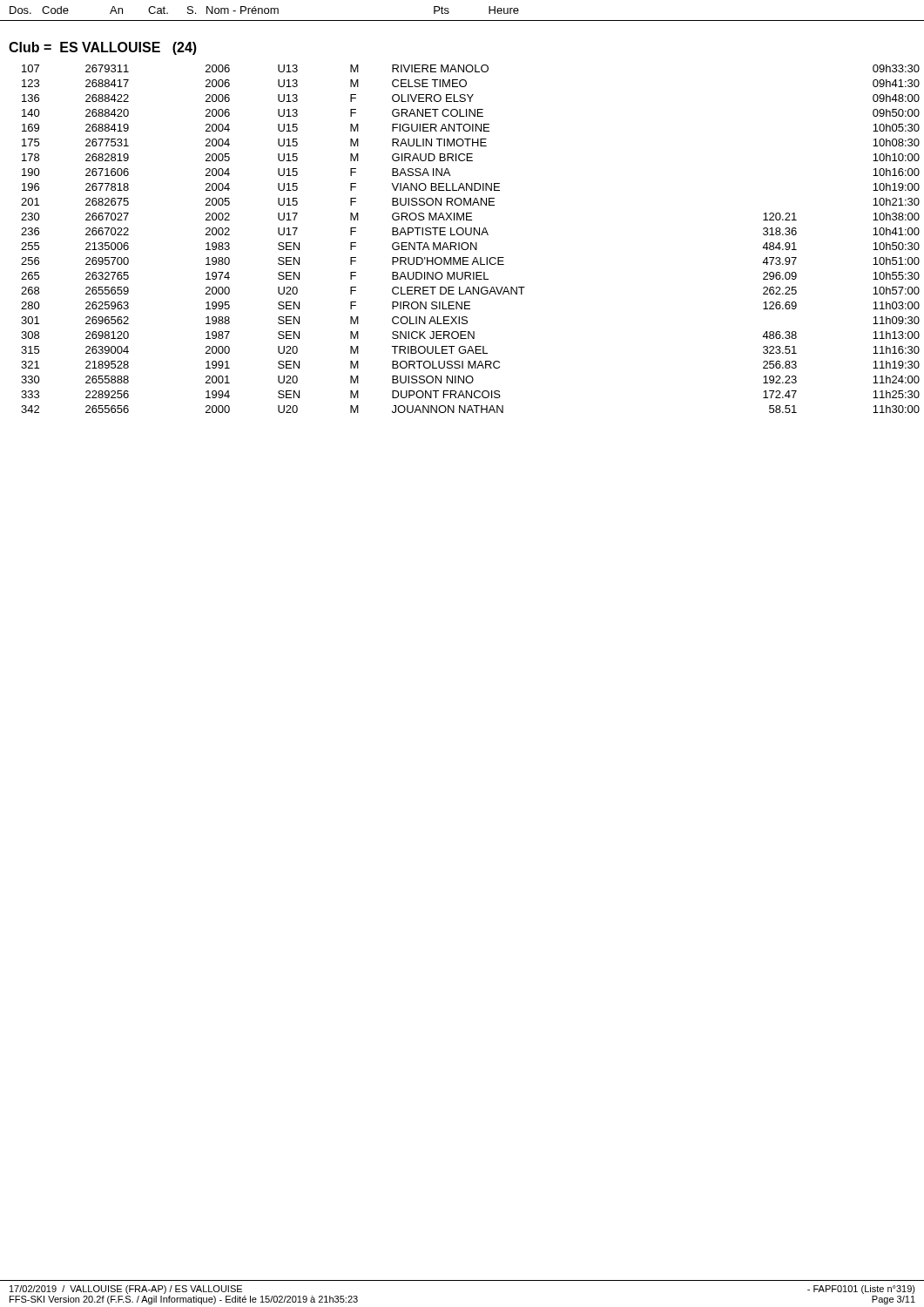Click where it says "Club = ES VALLOUISE (24)"
The width and height of the screenshot is (924, 1307).
tap(103, 48)
